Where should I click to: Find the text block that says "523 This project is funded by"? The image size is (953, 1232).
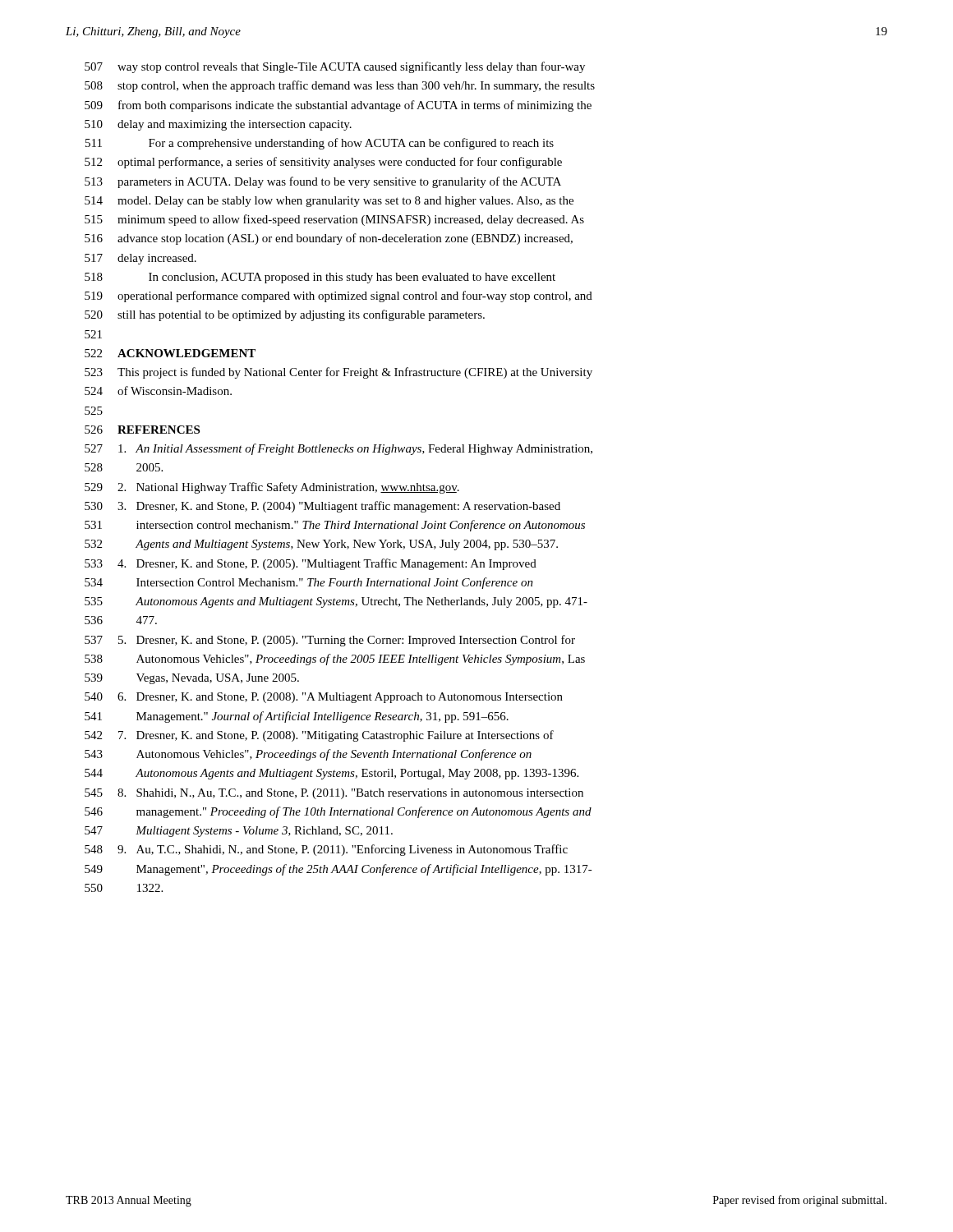coord(476,382)
